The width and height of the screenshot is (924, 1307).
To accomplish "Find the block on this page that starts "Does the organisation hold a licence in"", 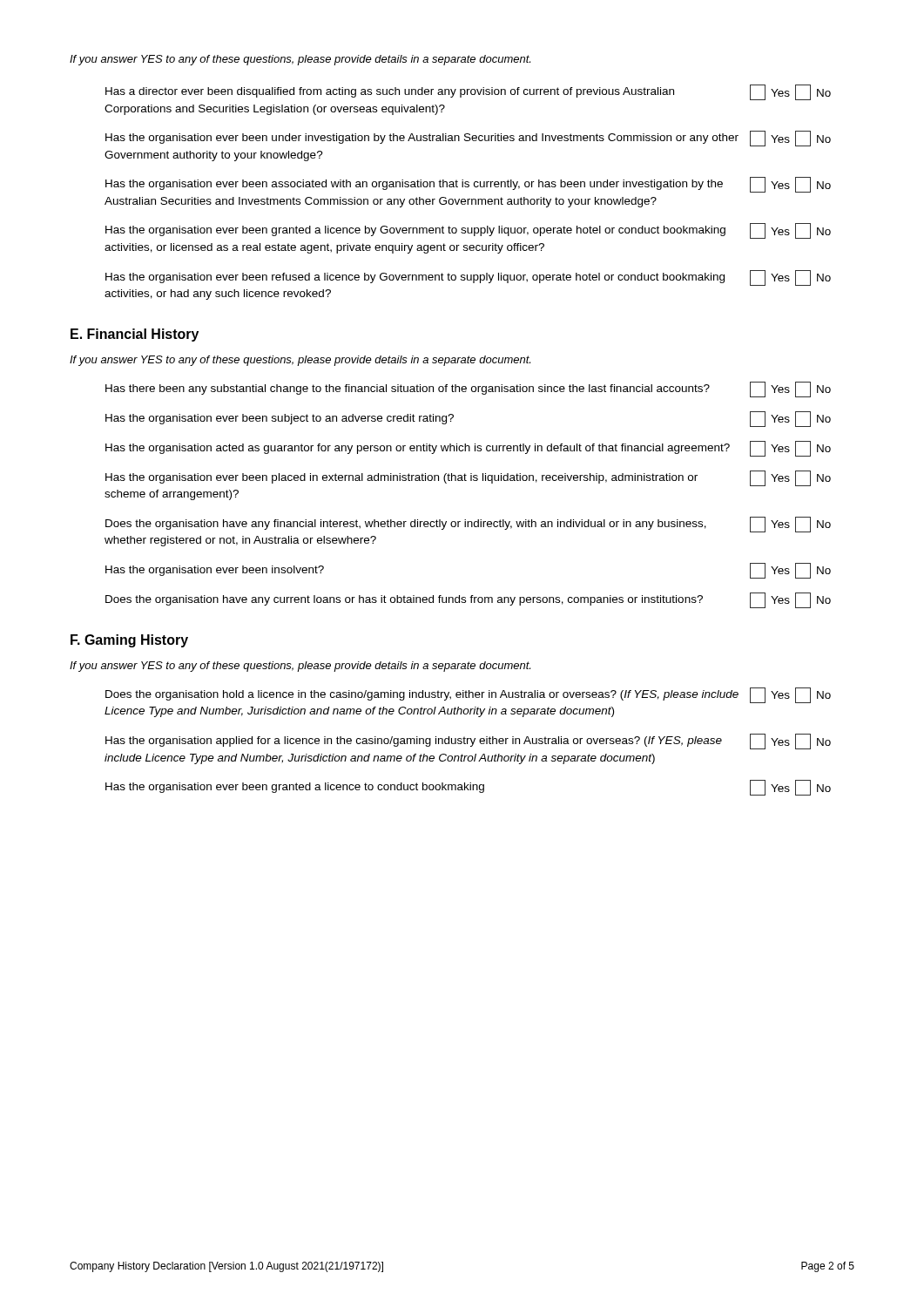I will click(x=479, y=703).
